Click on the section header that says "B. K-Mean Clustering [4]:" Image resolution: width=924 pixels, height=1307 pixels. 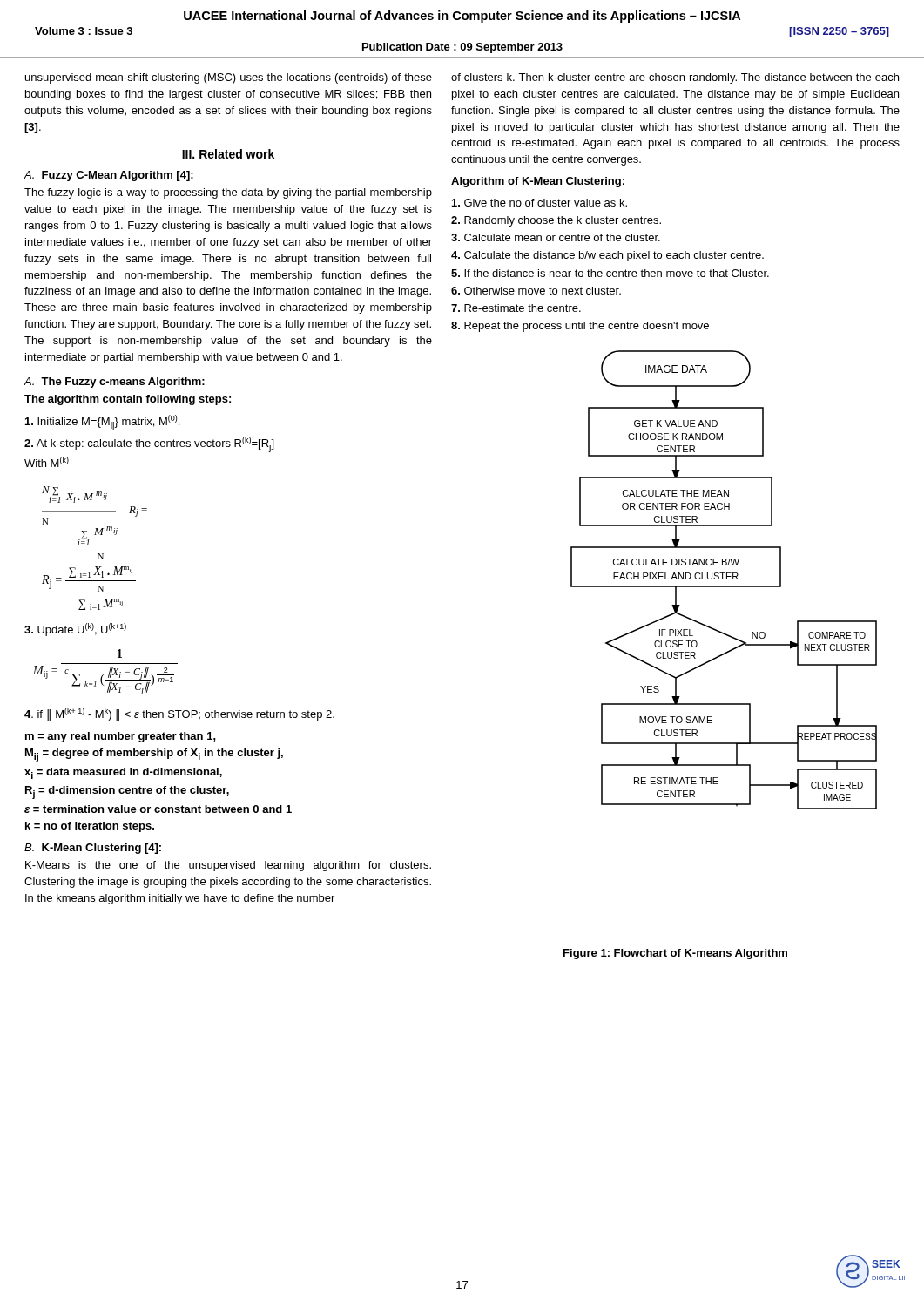93,848
